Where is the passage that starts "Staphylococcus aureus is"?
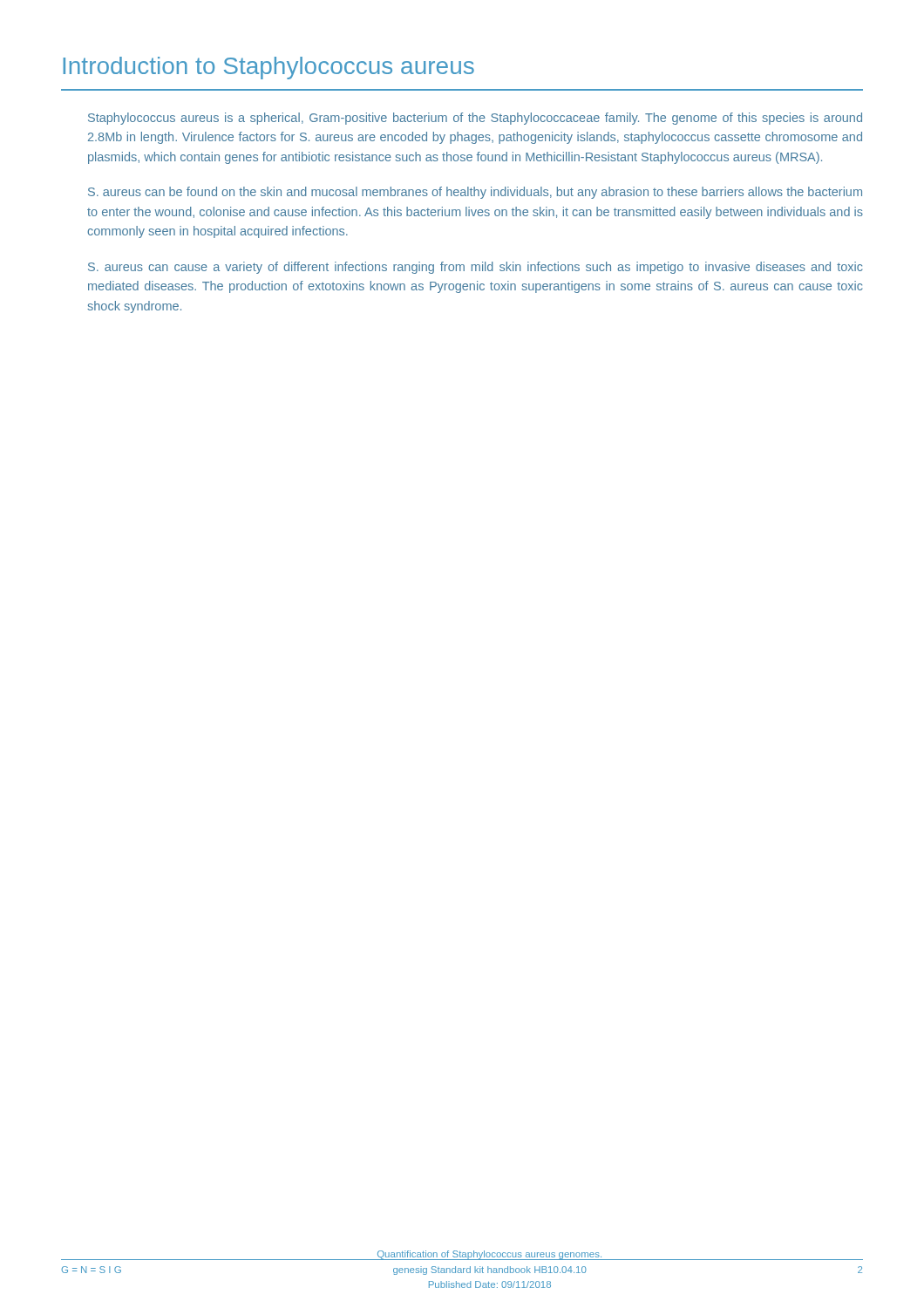The height and width of the screenshot is (1308, 924). (x=475, y=137)
